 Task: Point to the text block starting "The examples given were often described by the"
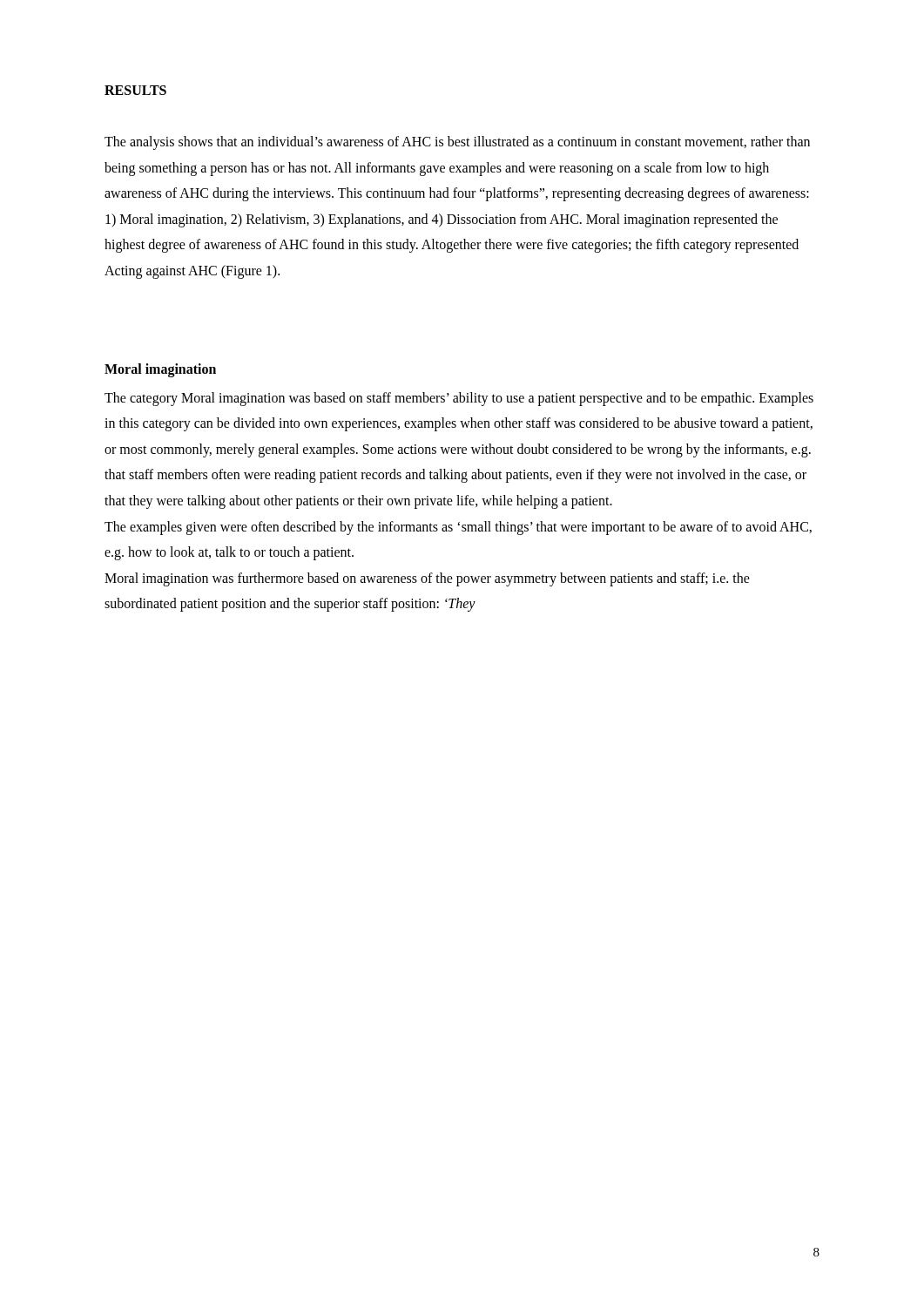[x=458, y=539]
